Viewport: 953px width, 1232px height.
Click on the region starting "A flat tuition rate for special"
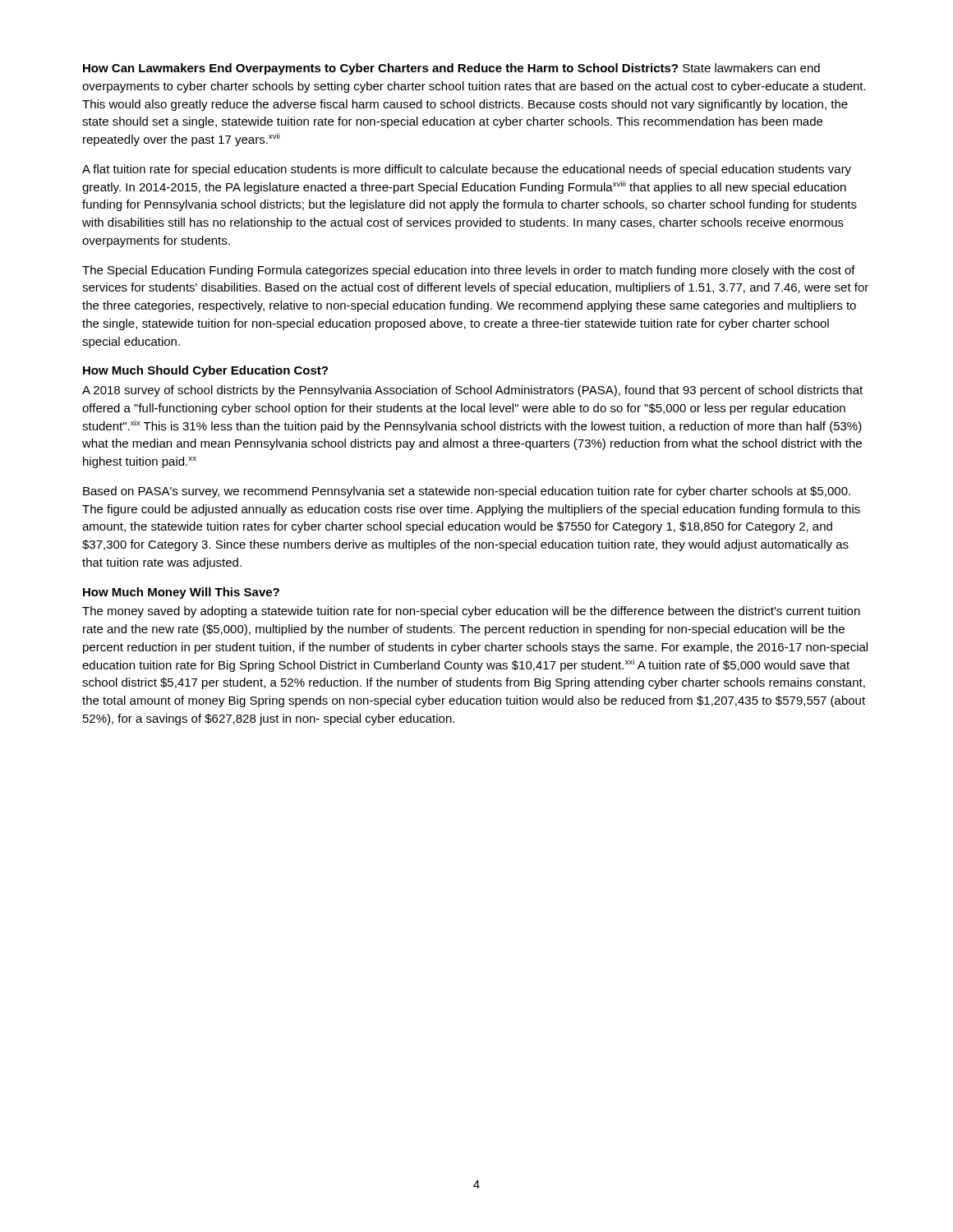476,205
